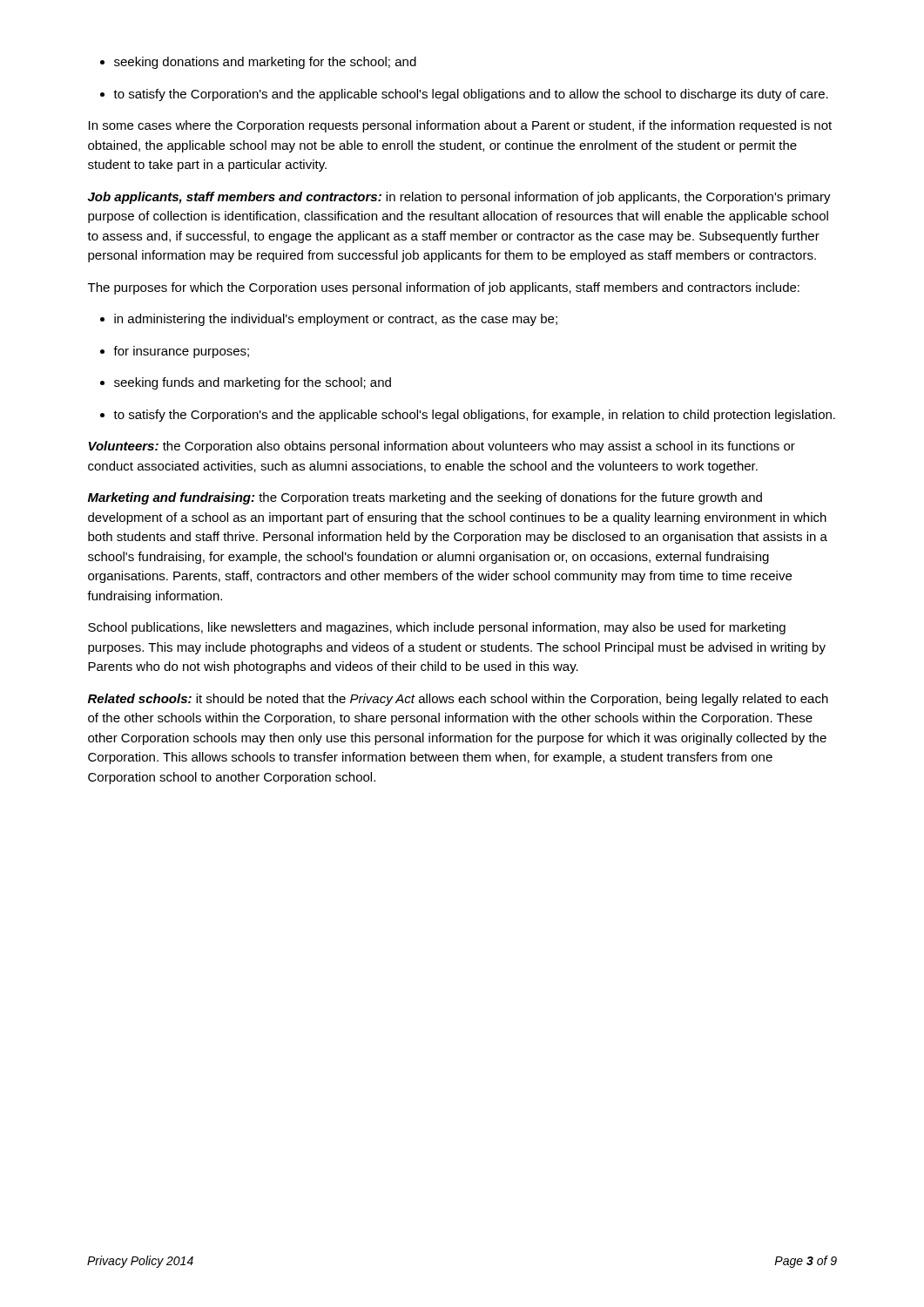Point to the block beginning "Marketing and fundraising: the"
The image size is (924, 1307).
(462, 547)
